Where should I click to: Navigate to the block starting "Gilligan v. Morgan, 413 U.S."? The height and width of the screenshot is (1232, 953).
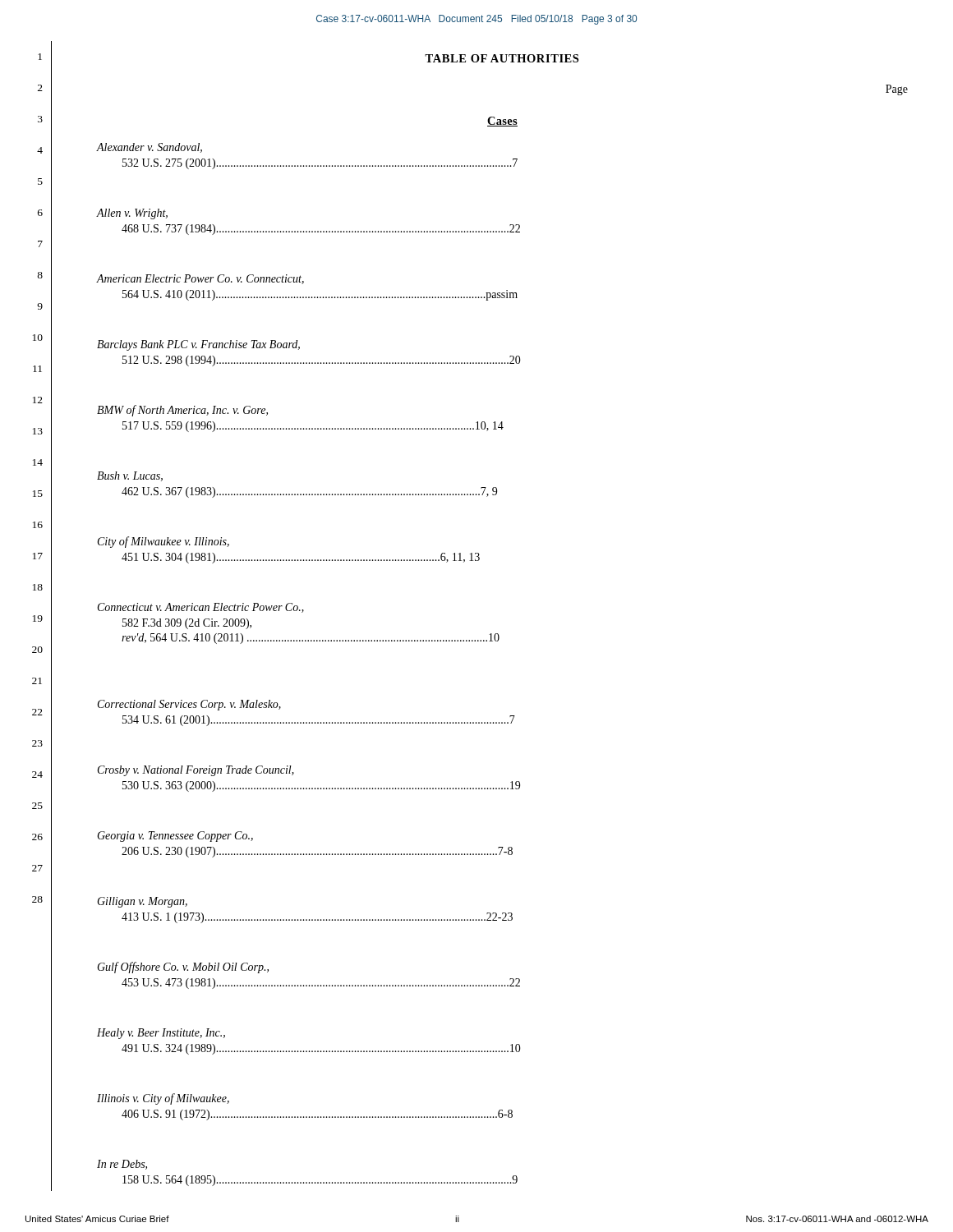(x=502, y=909)
